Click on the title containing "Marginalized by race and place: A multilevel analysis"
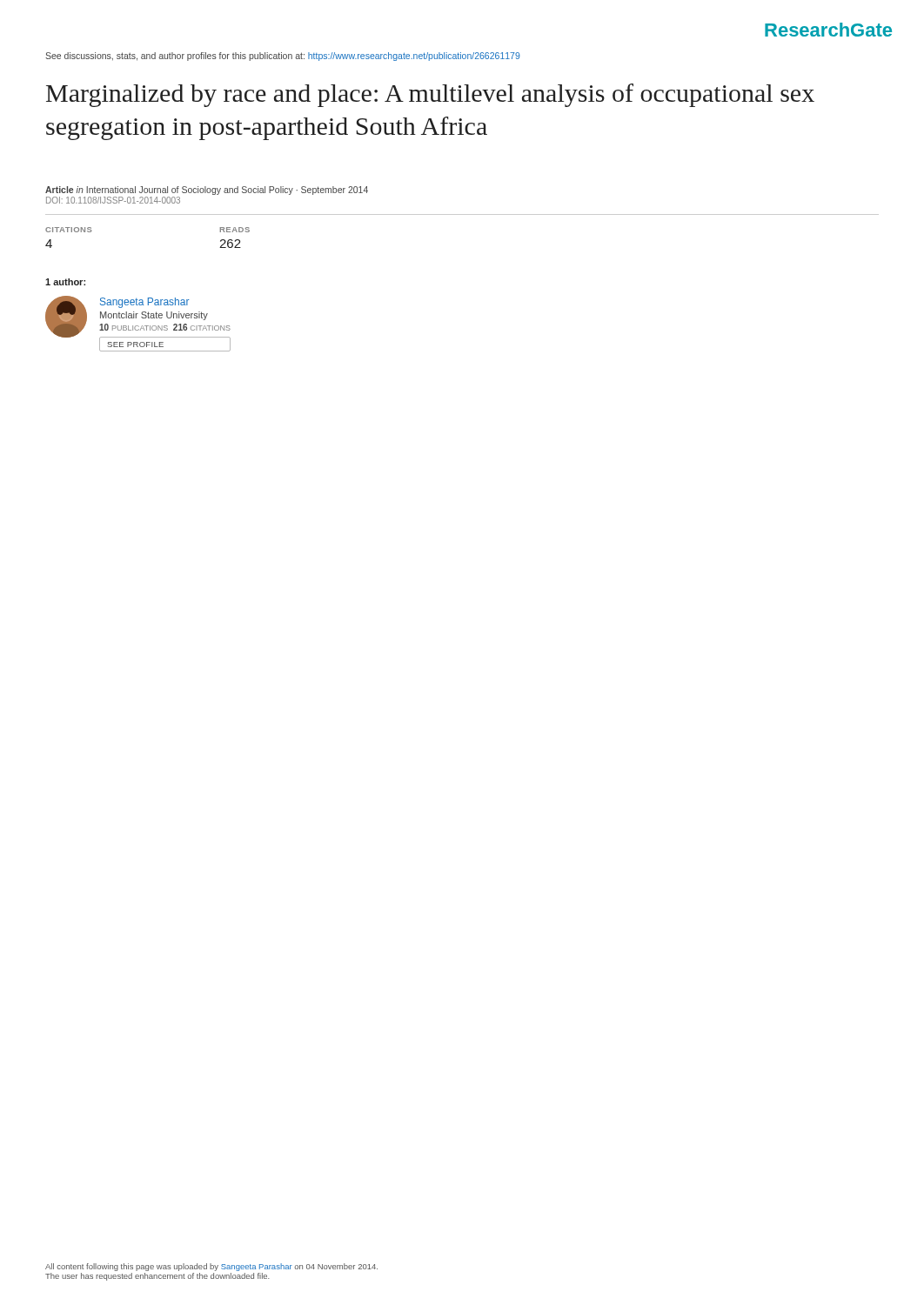Viewport: 924px width, 1305px height. click(x=430, y=109)
